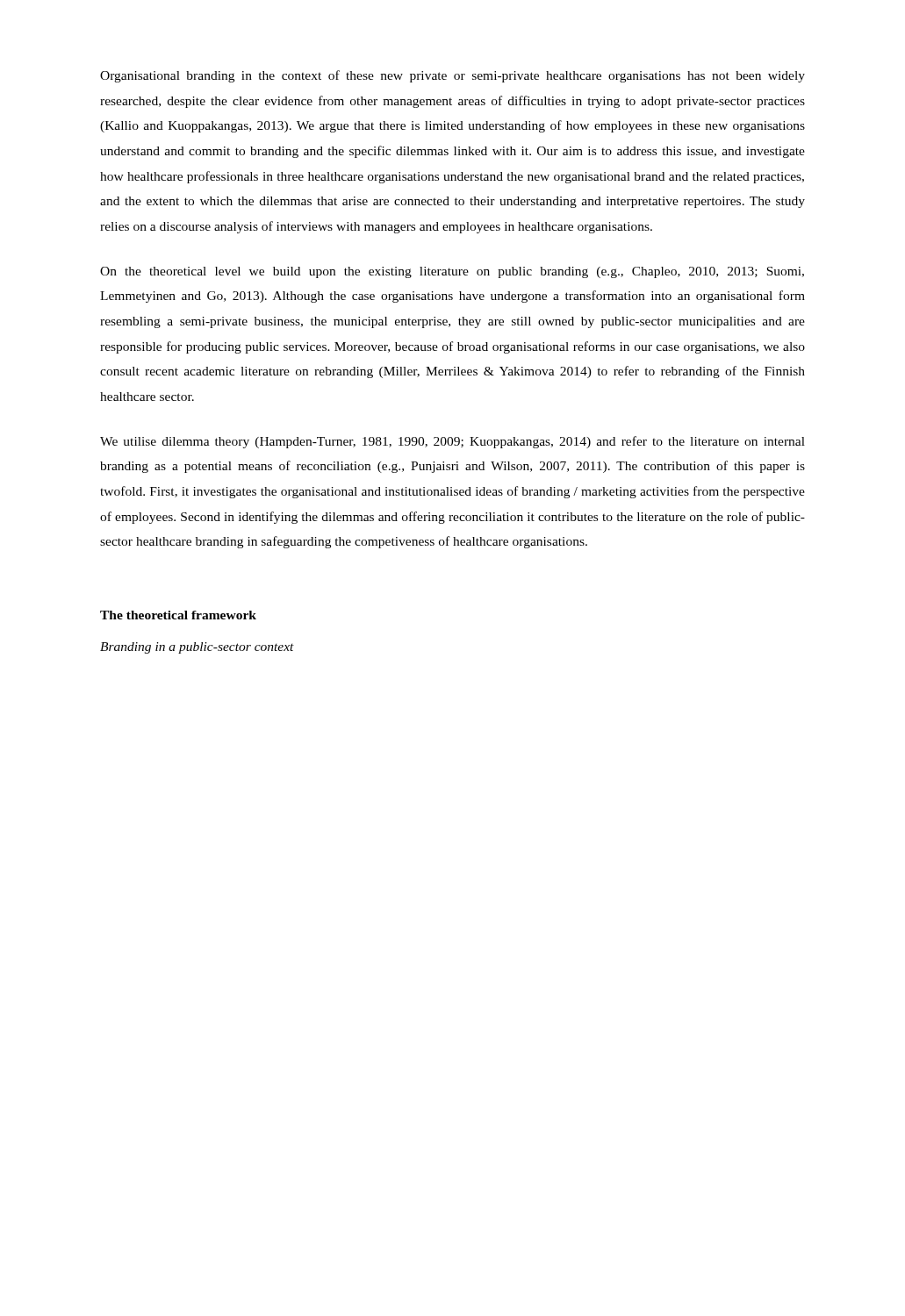
Task: Point to the passage starting "We utilise dilemma theory (Hampden-Turner,"
Action: coord(452,491)
